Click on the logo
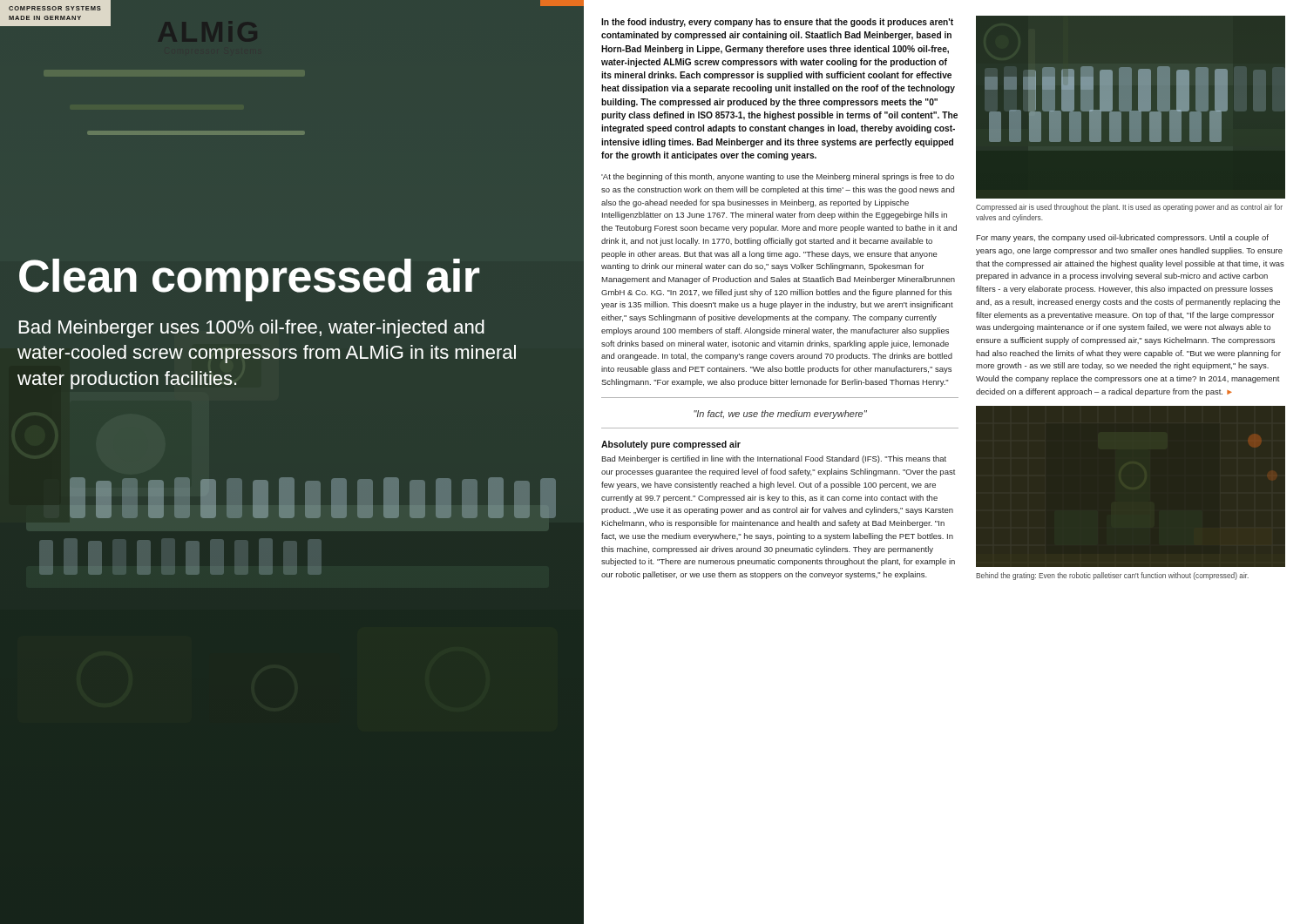Screen dimensions: 924x1307 (x=227, y=34)
